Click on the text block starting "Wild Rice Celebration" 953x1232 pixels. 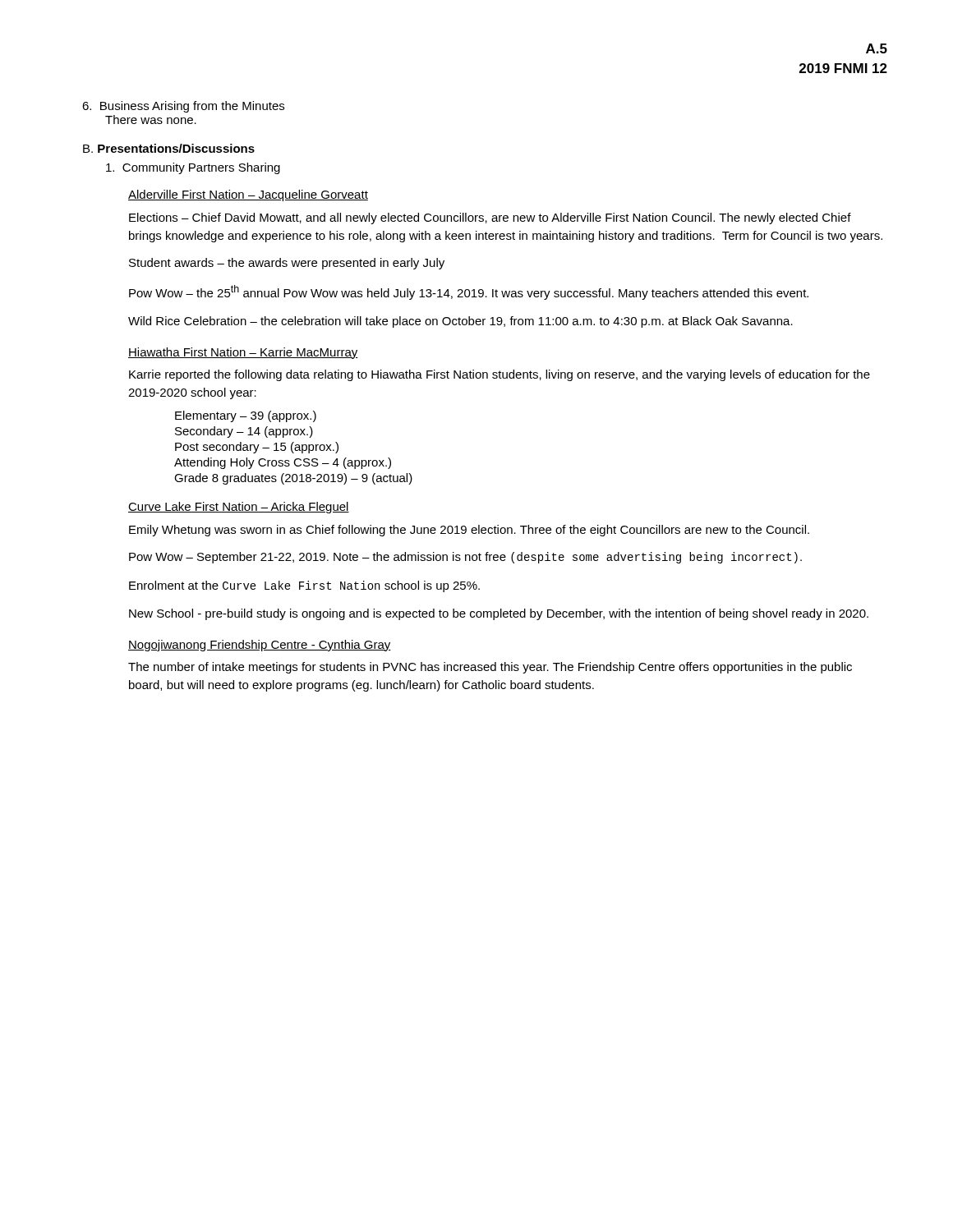click(508, 321)
